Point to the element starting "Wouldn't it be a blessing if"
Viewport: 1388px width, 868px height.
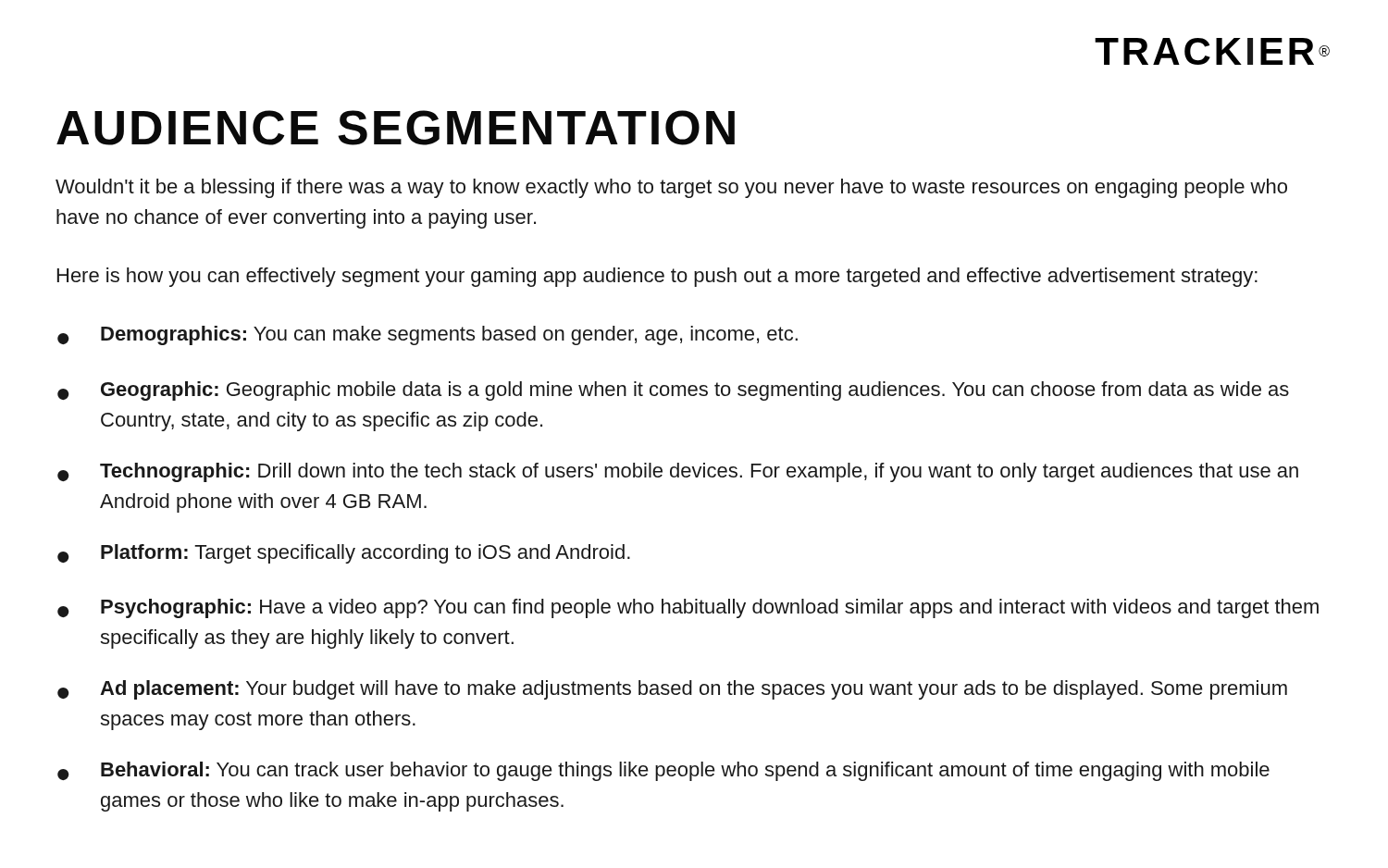pos(672,202)
